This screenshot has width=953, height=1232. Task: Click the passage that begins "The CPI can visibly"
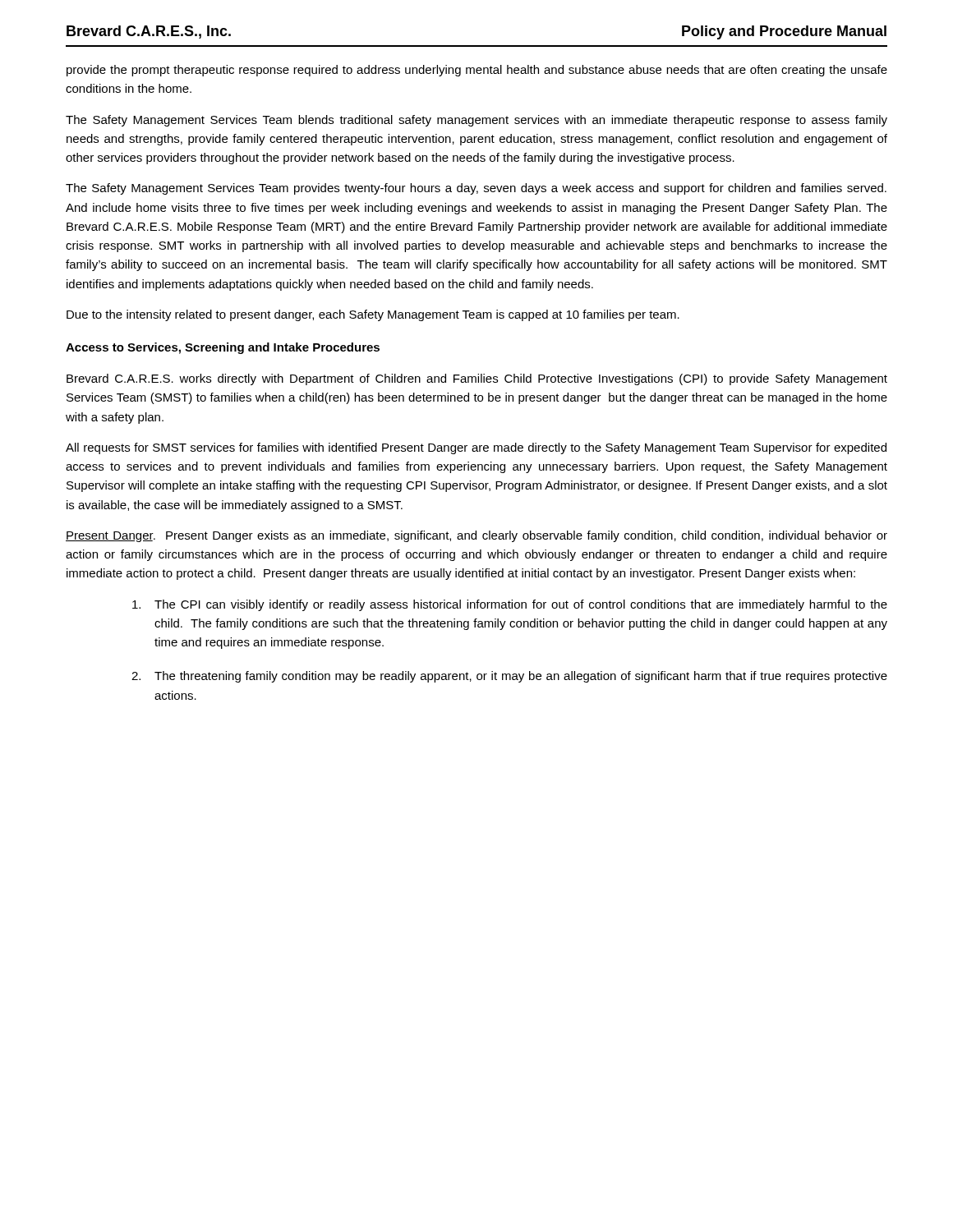pyautogui.click(x=509, y=623)
